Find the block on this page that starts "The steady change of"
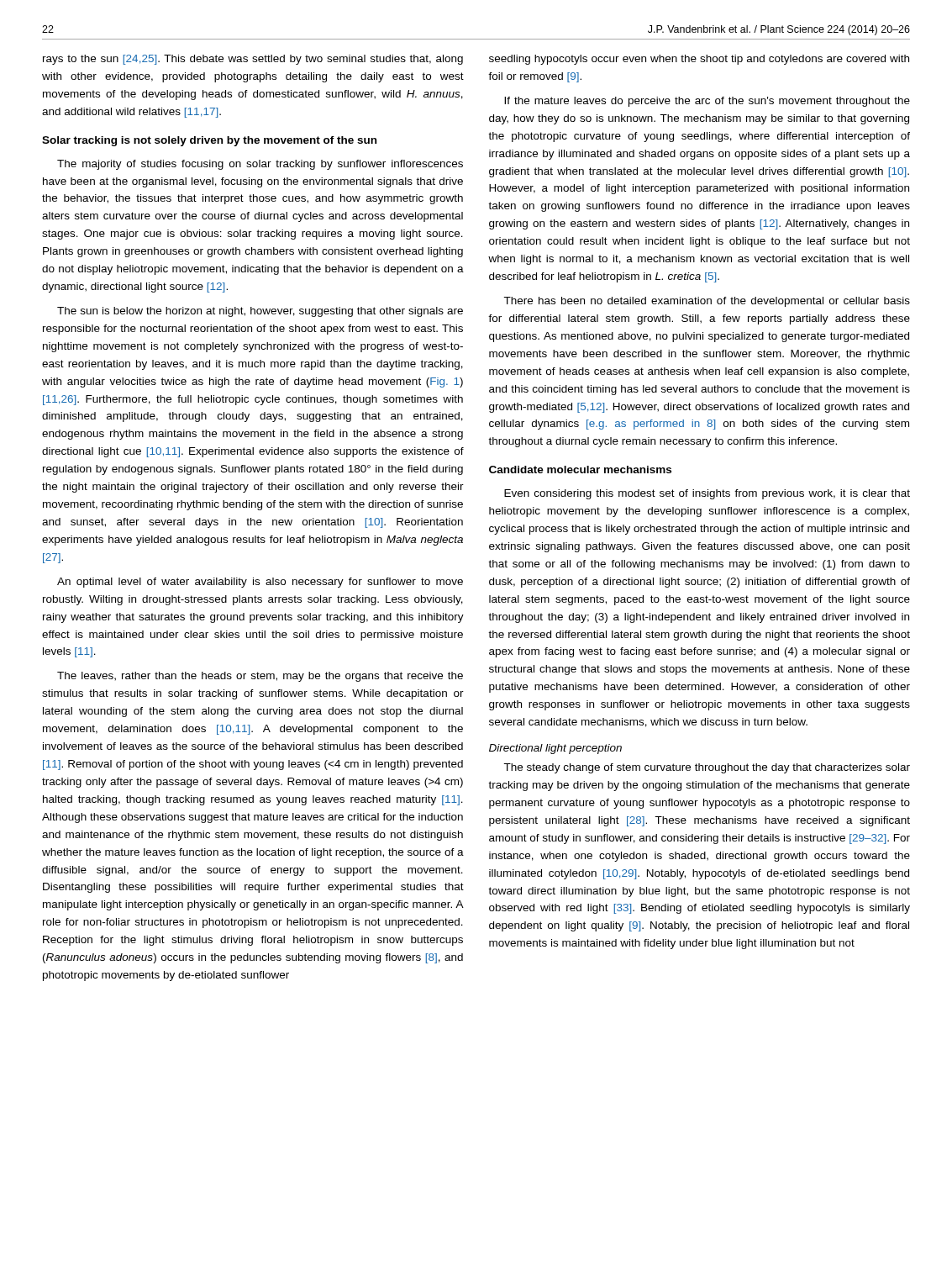952x1261 pixels. tap(699, 855)
